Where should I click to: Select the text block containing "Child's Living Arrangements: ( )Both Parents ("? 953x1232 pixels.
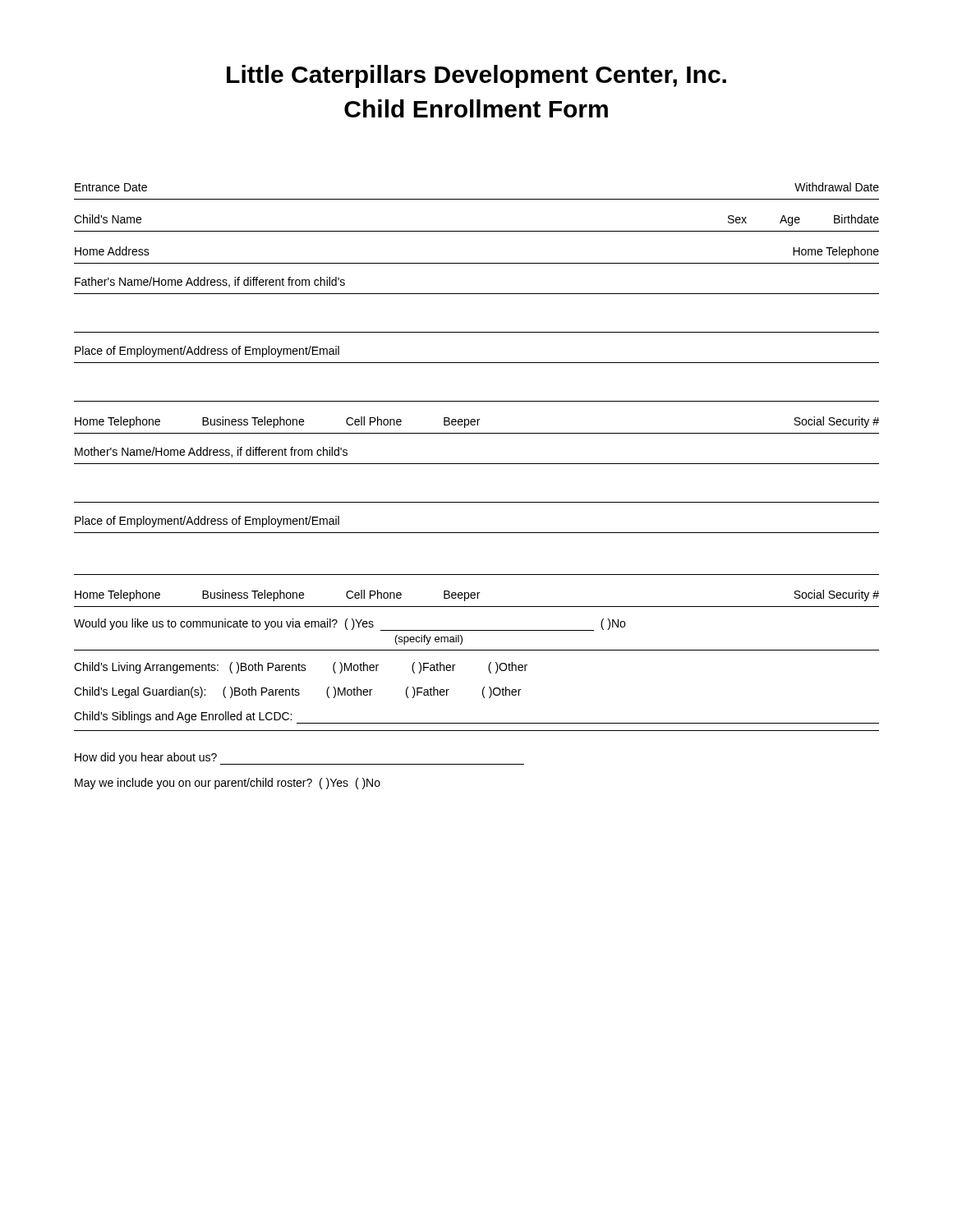tap(301, 667)
